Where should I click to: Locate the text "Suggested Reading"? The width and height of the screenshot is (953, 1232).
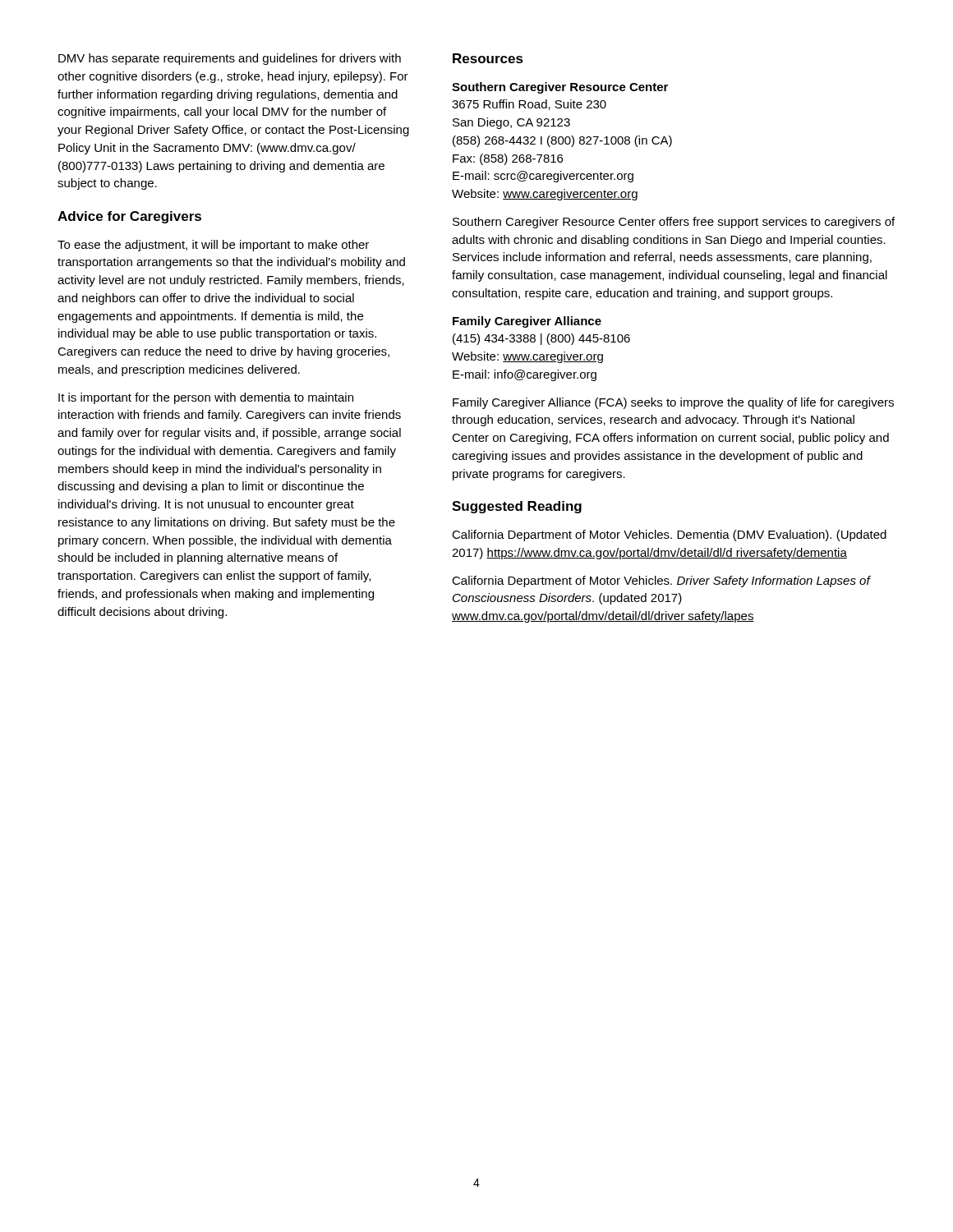click(x=517, y=507)
